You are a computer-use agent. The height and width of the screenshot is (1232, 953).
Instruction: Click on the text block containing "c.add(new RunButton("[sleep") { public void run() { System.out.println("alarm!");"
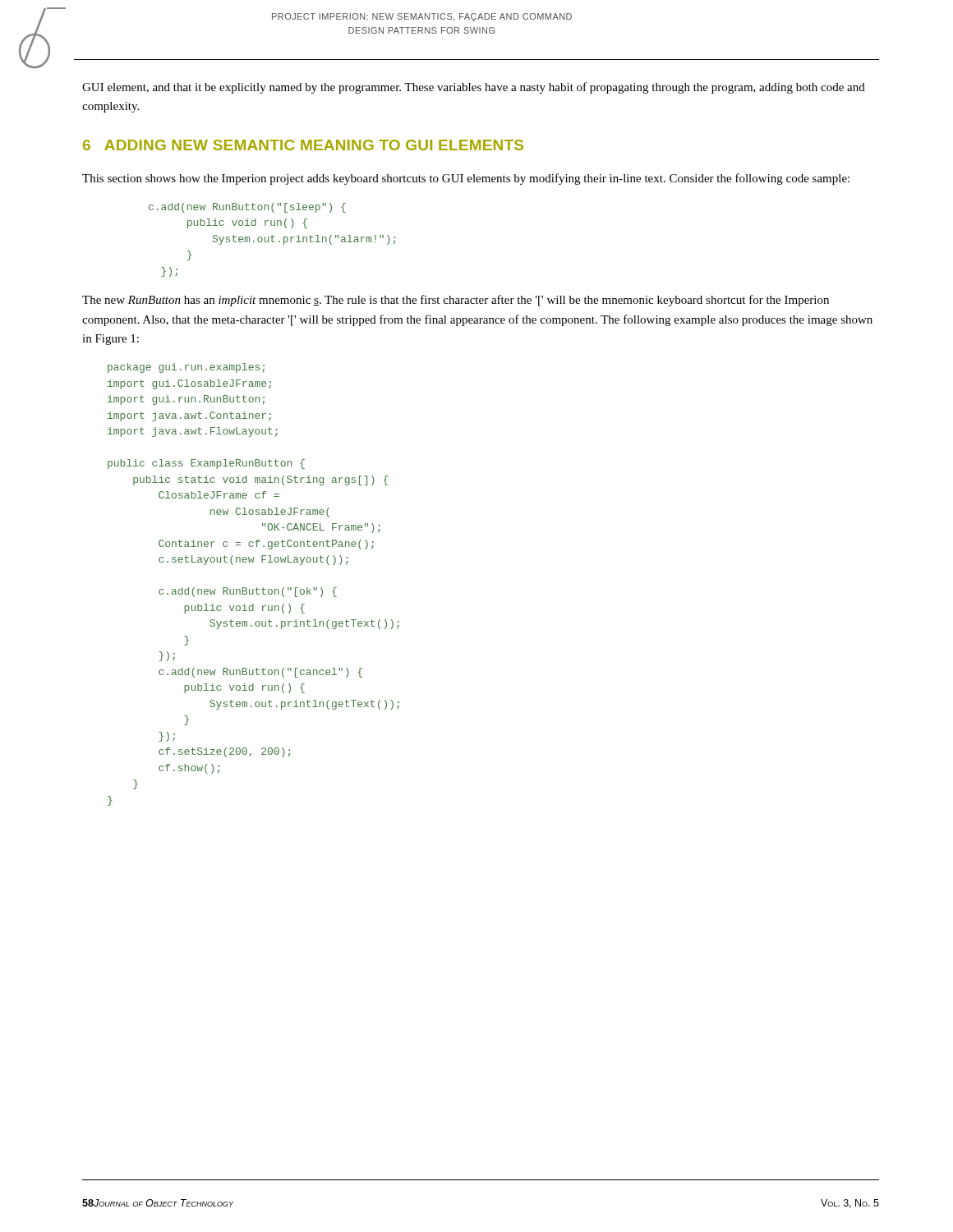(247, 208)
